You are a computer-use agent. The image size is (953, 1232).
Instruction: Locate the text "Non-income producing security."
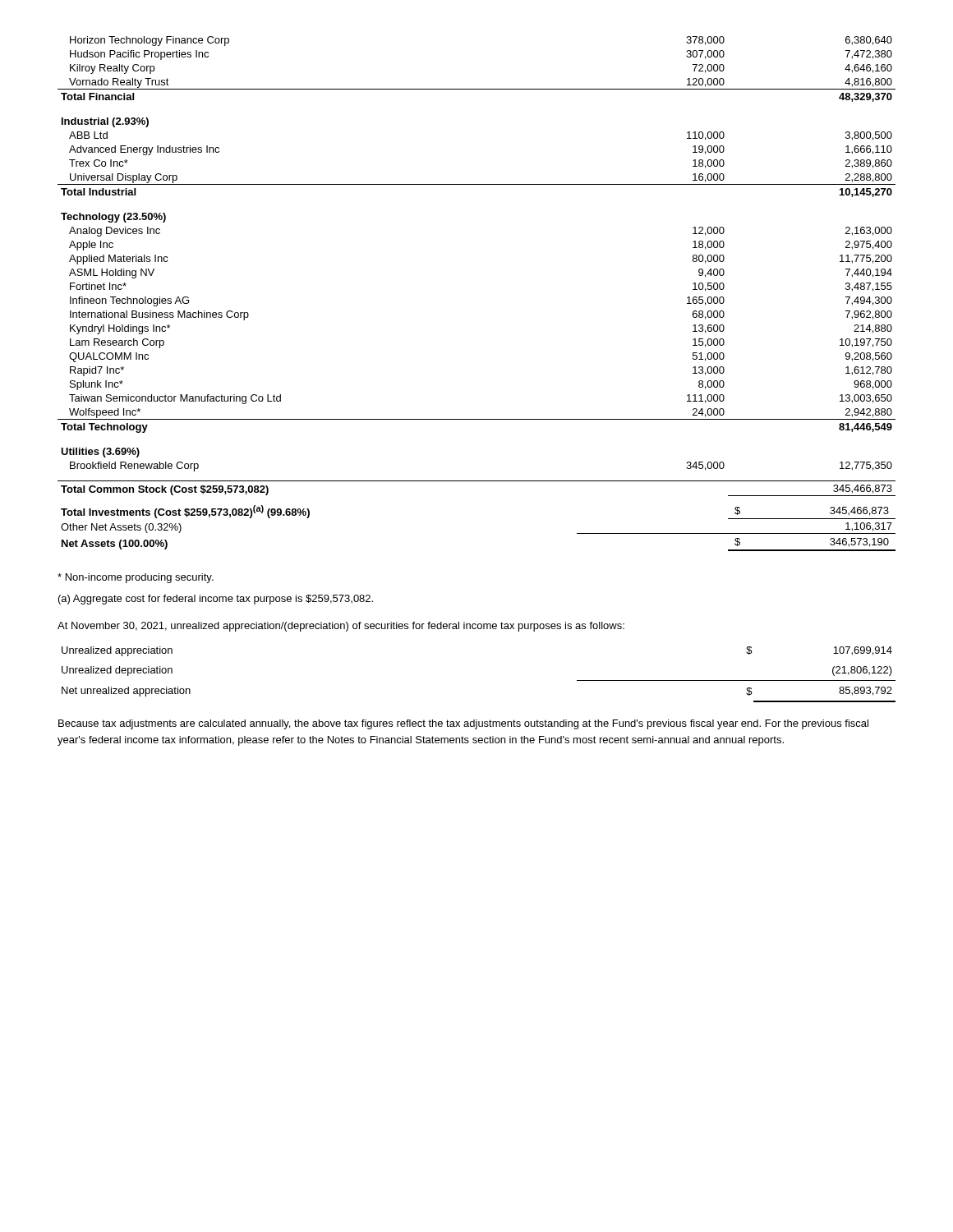coord(136,577)
